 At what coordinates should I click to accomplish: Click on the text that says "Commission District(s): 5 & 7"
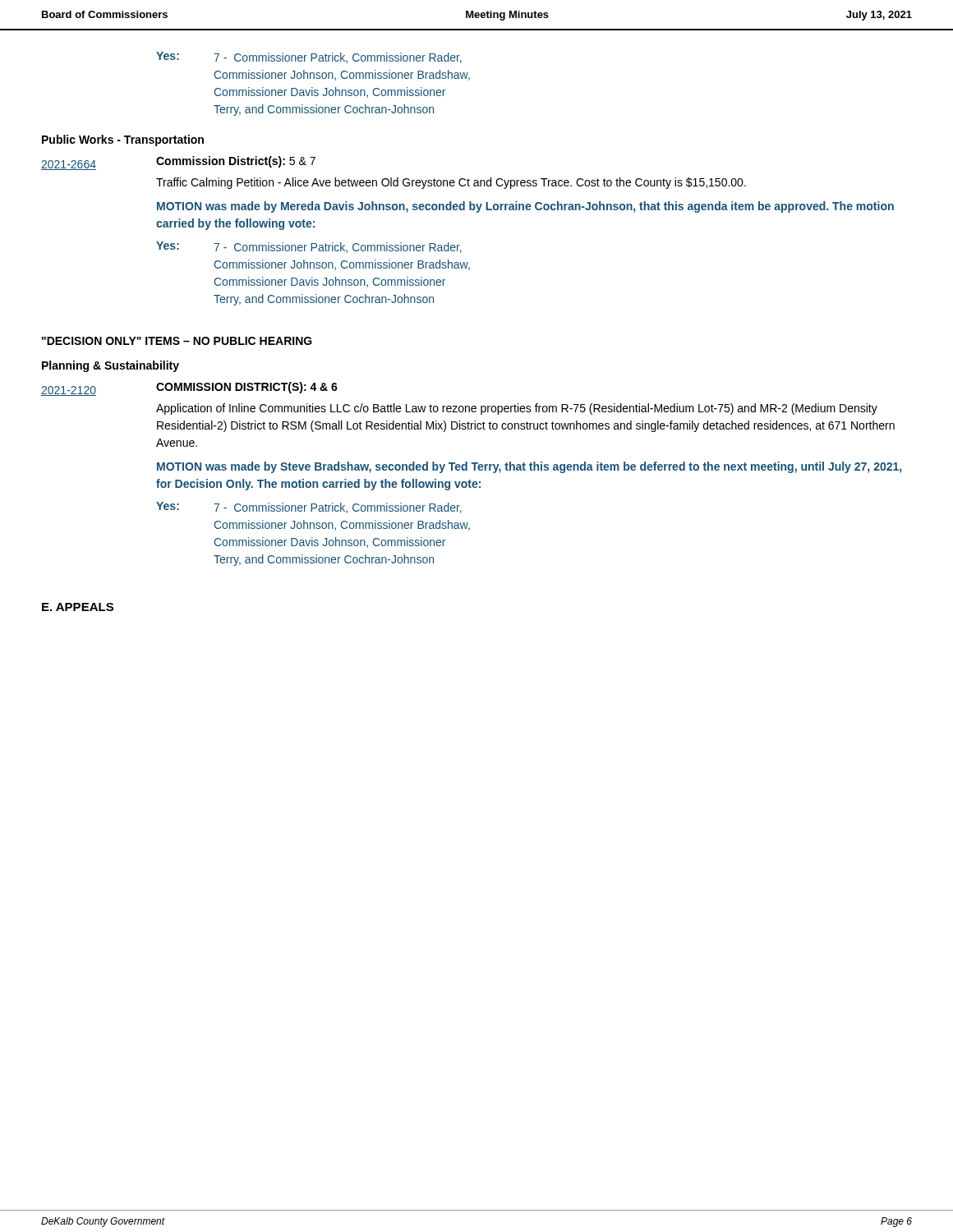(236, 161)
